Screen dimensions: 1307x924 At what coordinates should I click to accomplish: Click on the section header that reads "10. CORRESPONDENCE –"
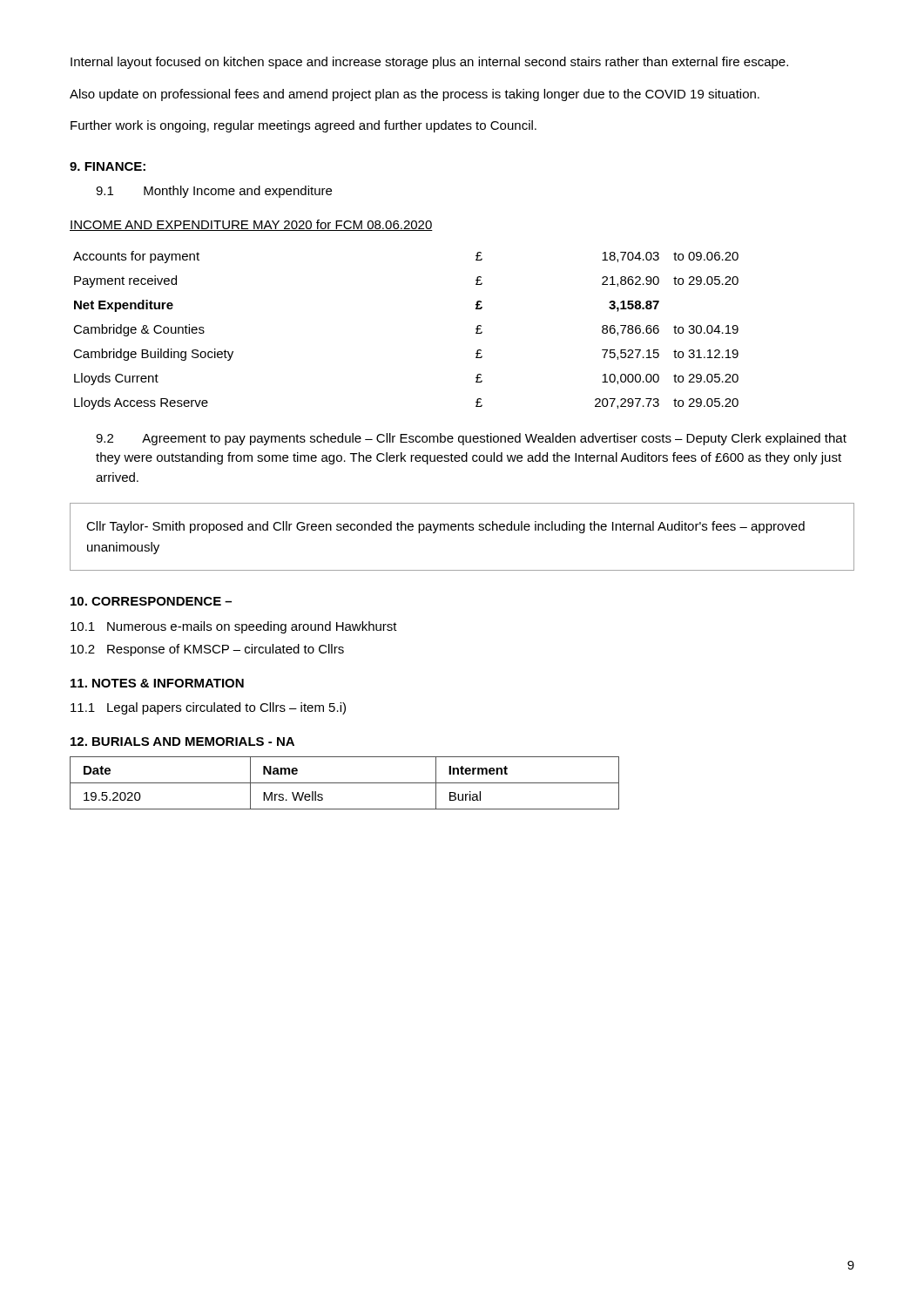coord(151,601)
